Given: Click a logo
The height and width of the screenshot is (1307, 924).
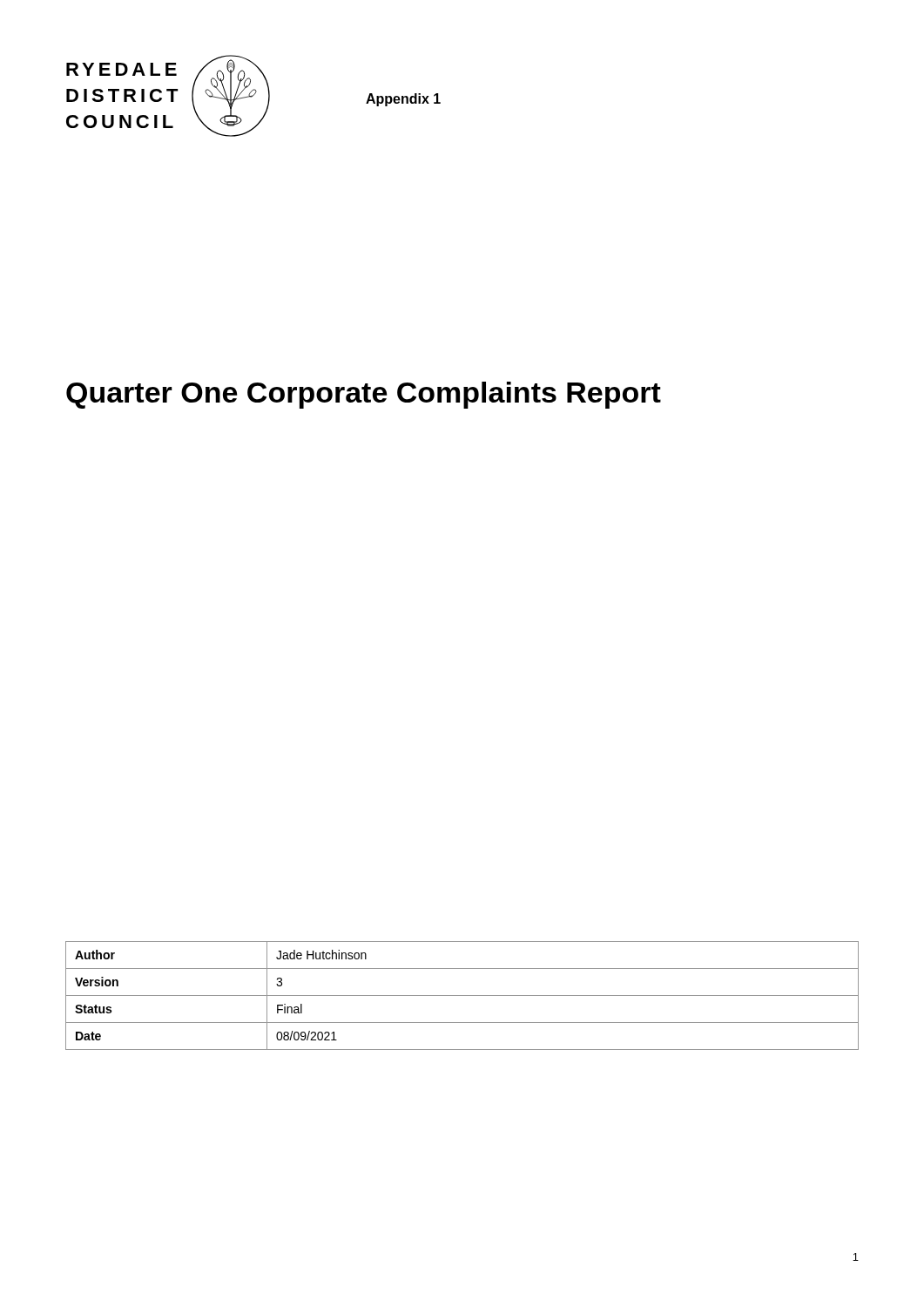Looking at the screenshot, I should pyautogui.click(x=169, y=96).
